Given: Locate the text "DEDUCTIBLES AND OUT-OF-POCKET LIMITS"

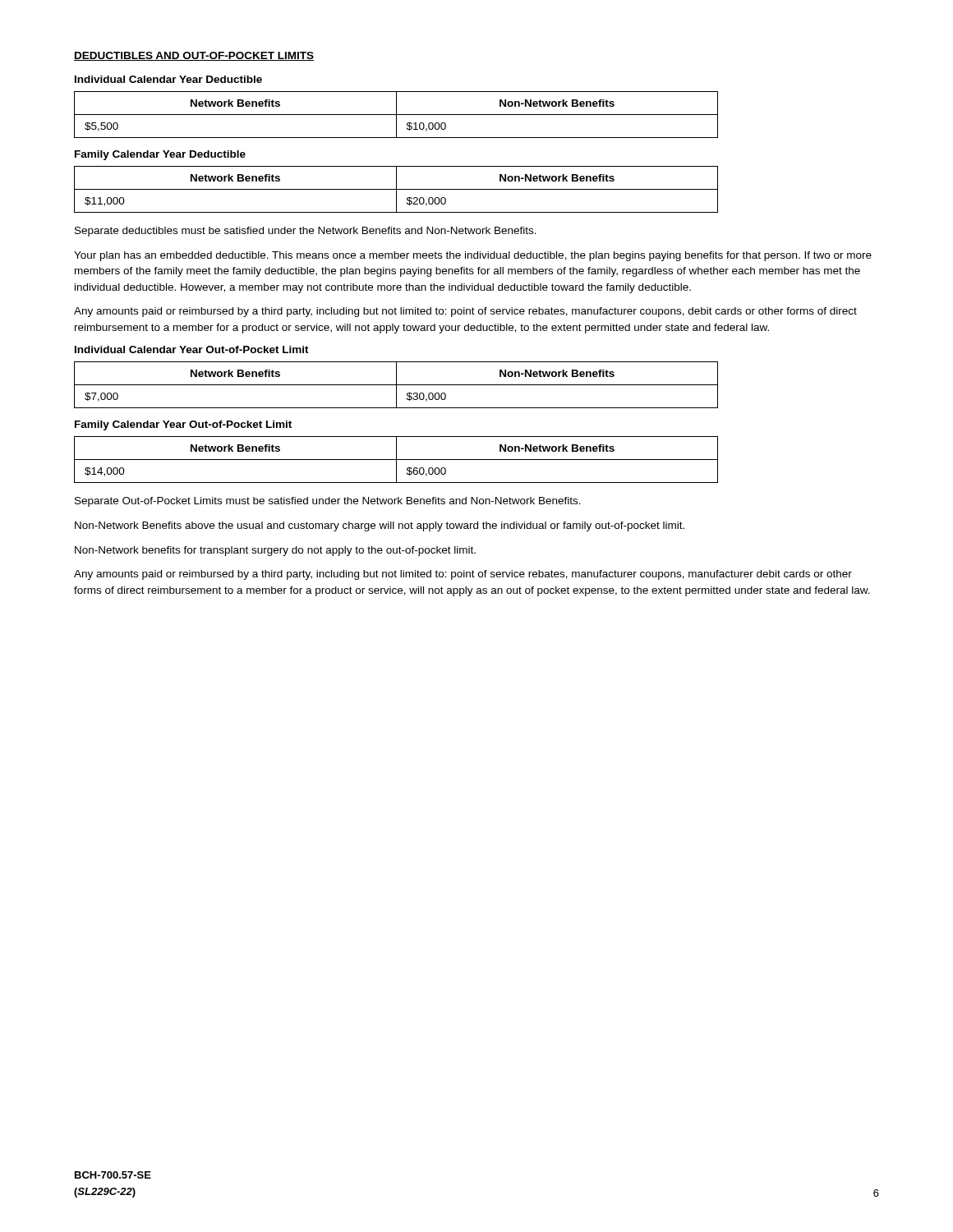Looking at the screenshot, I should click(x=194, y=55).
